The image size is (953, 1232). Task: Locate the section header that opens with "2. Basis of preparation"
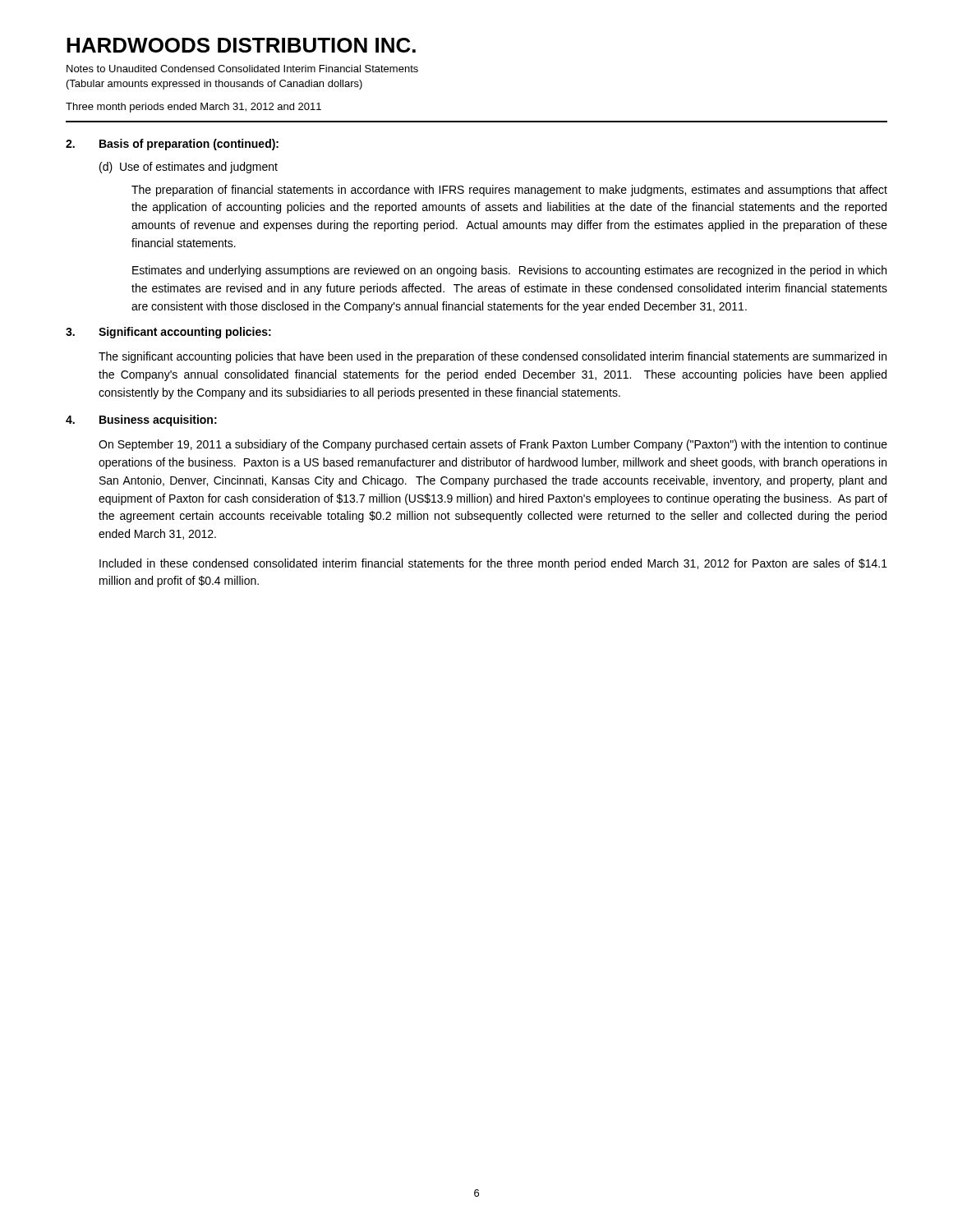[173, 143]
